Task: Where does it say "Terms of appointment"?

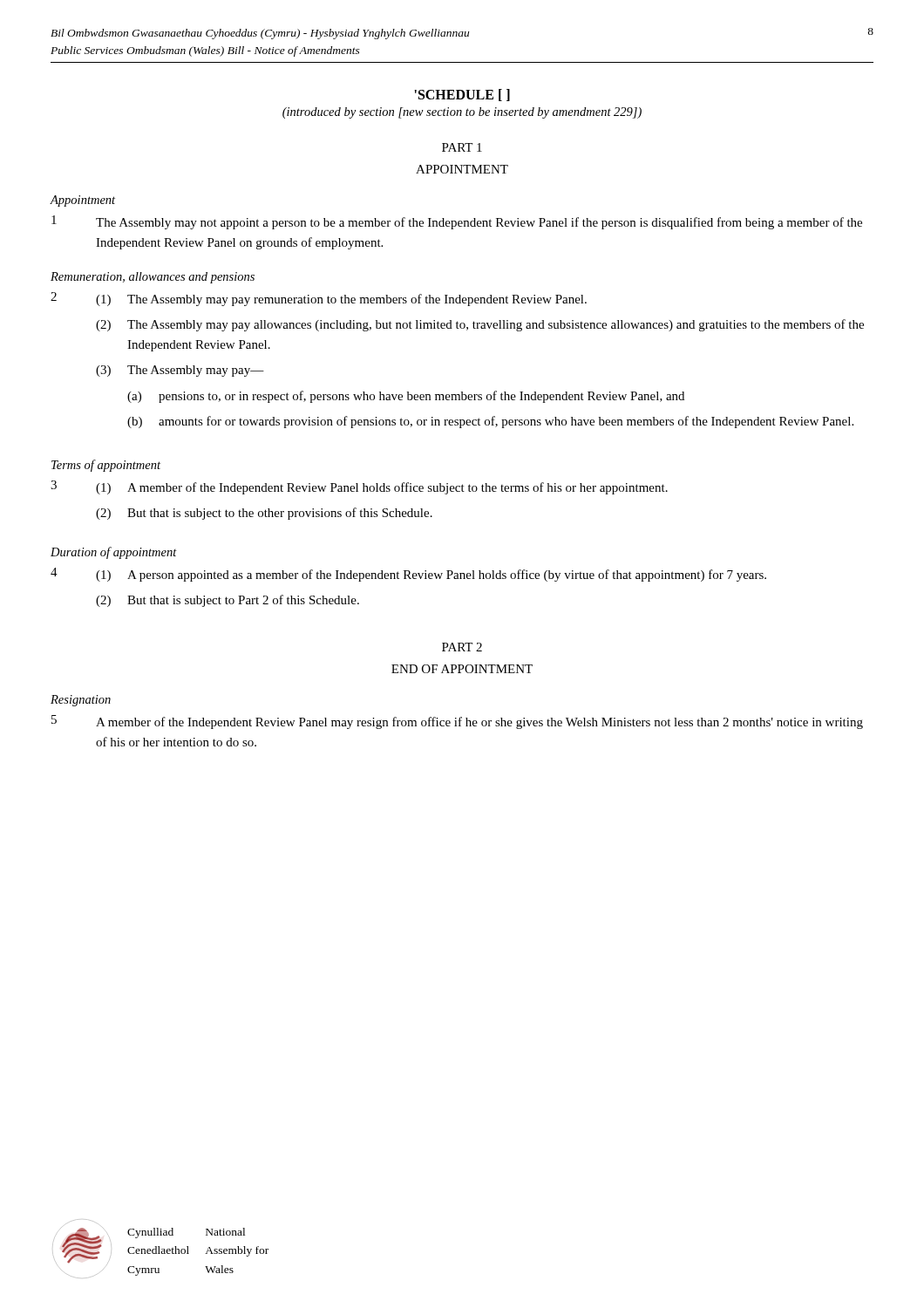Action: 105,465
